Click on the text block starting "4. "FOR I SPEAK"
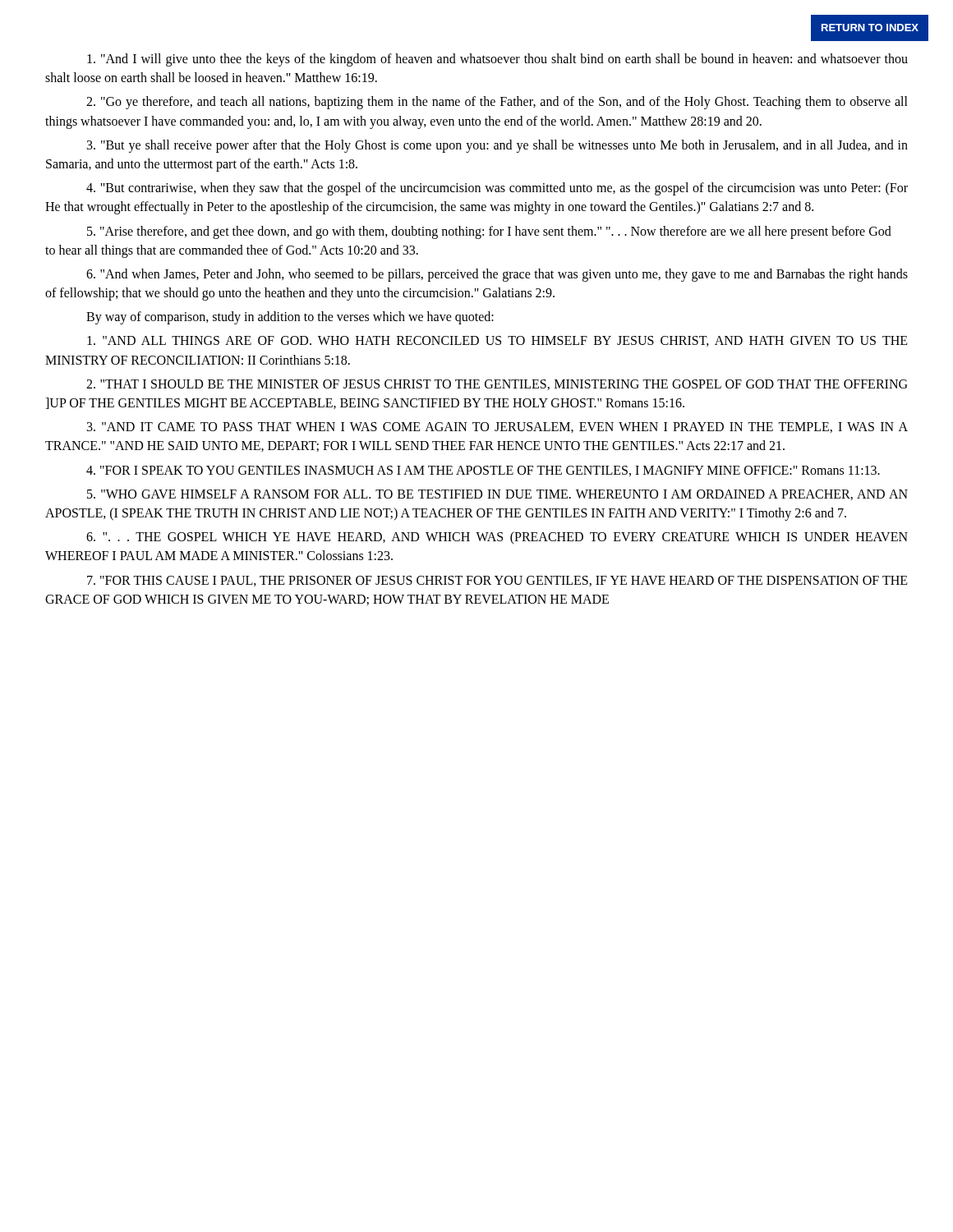 (476, 470)
